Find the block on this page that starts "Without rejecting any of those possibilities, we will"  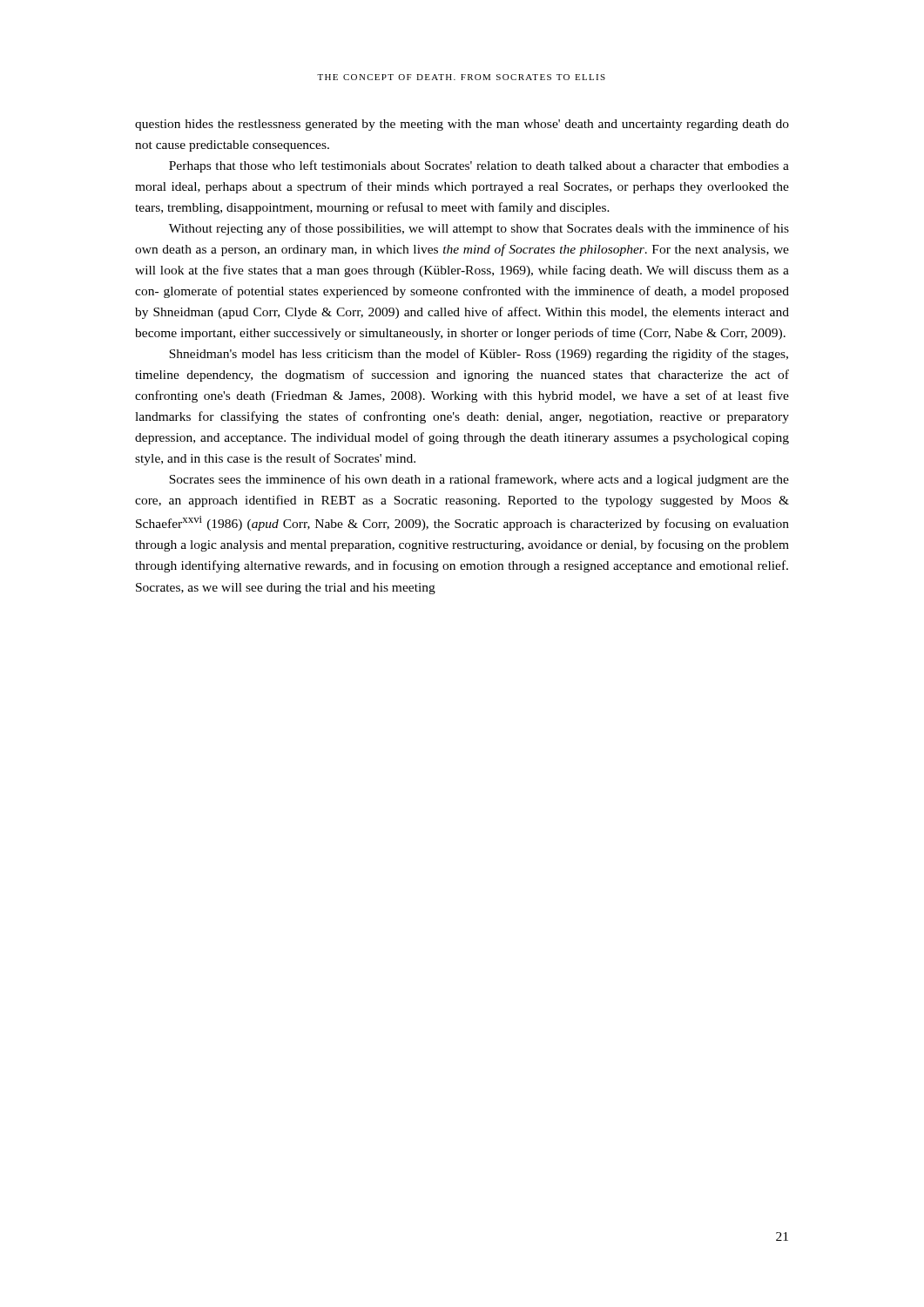(x=462, y=280)
